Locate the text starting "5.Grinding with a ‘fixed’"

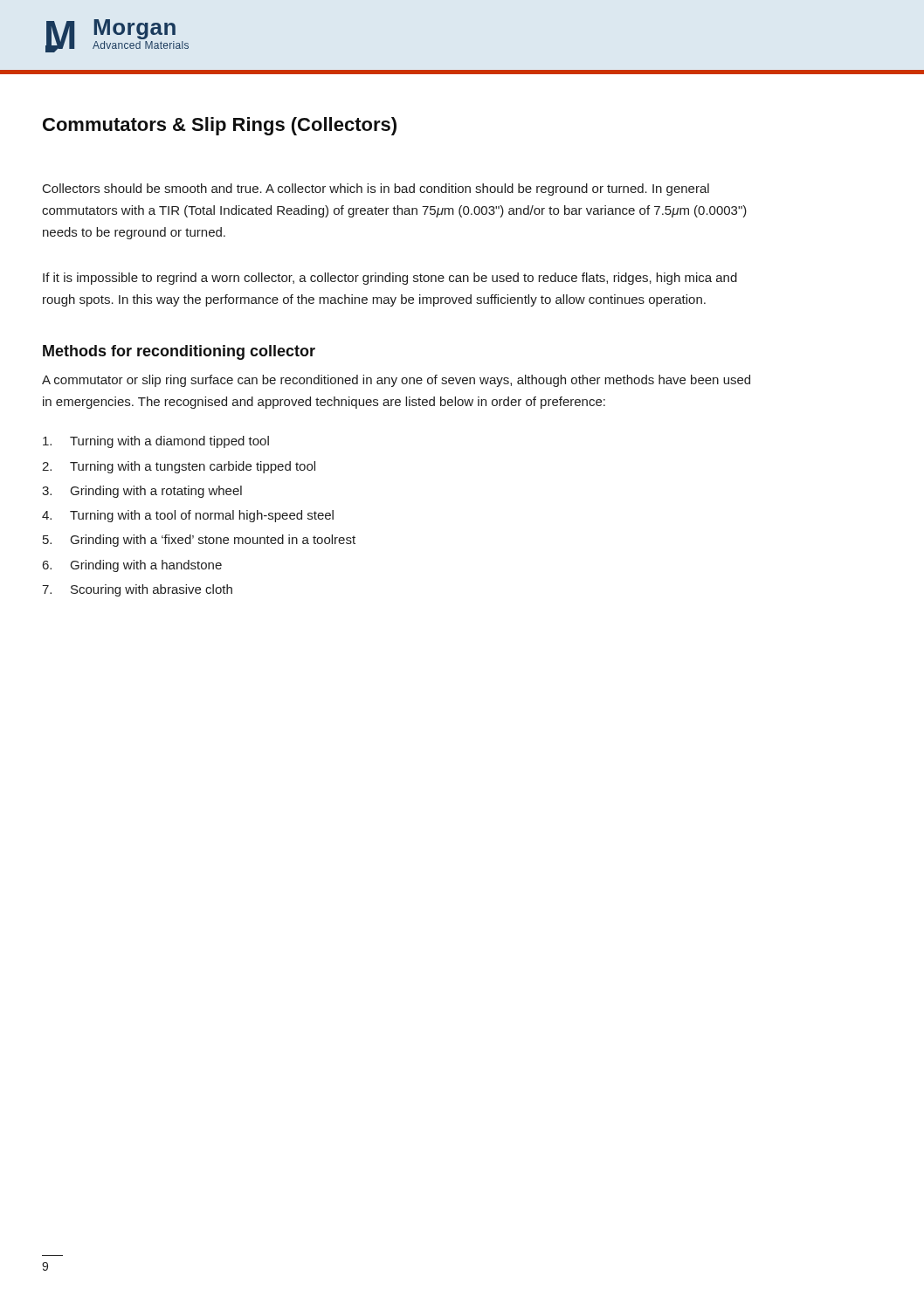(x=199, y=540)
